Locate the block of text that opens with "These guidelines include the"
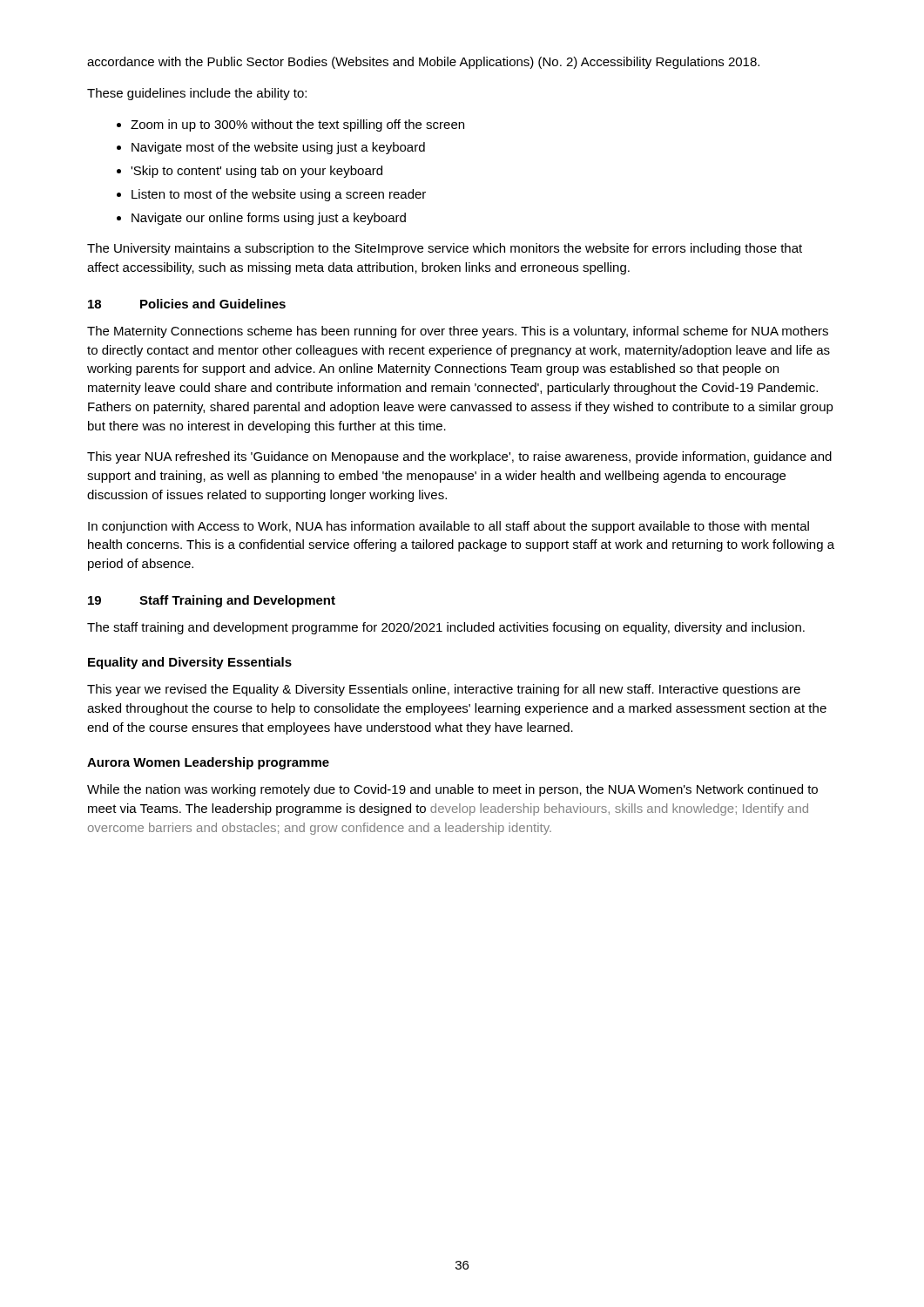 click(x=198, y=93)
